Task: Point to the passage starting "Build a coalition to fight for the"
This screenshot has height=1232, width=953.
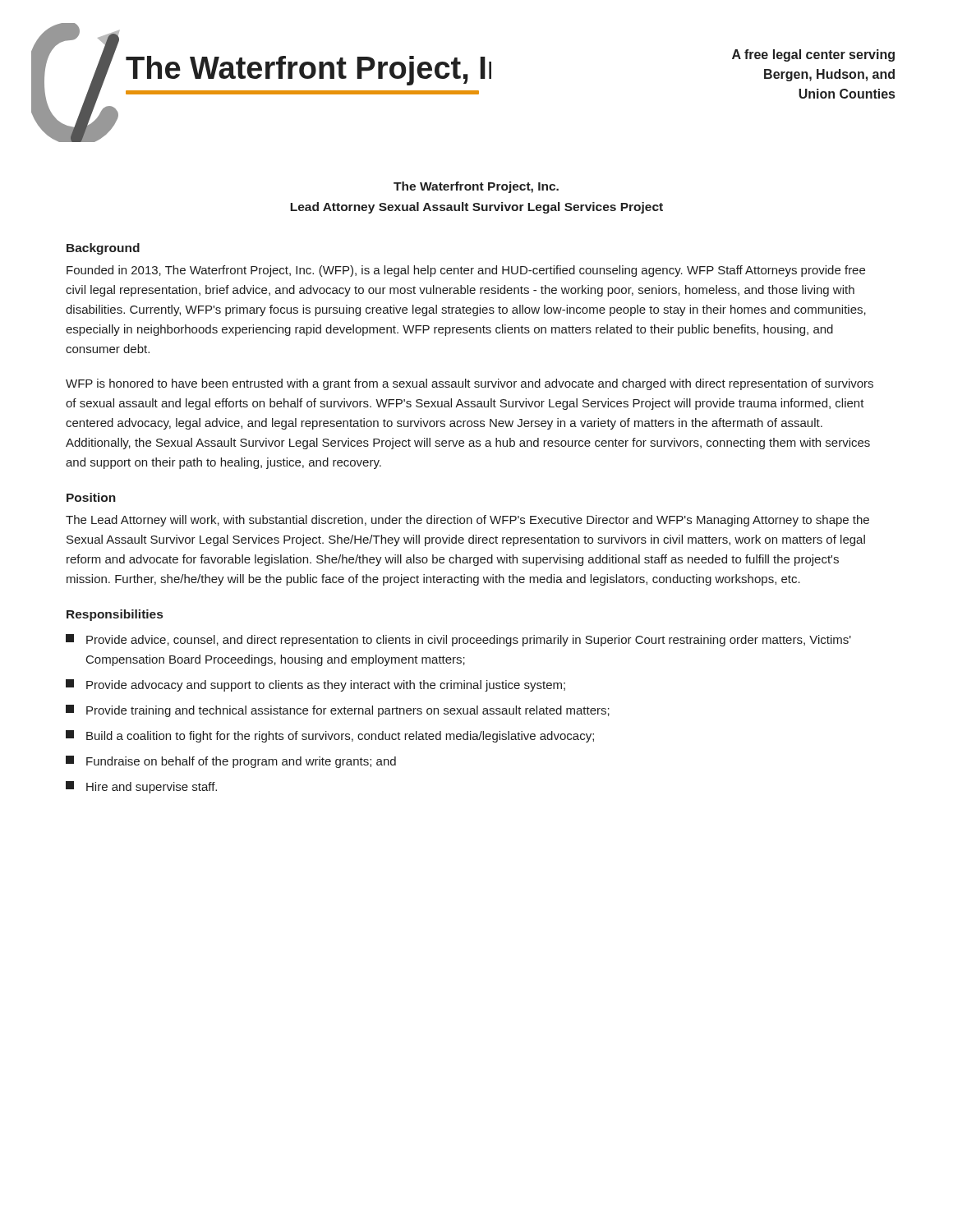Action: (476, 736)
